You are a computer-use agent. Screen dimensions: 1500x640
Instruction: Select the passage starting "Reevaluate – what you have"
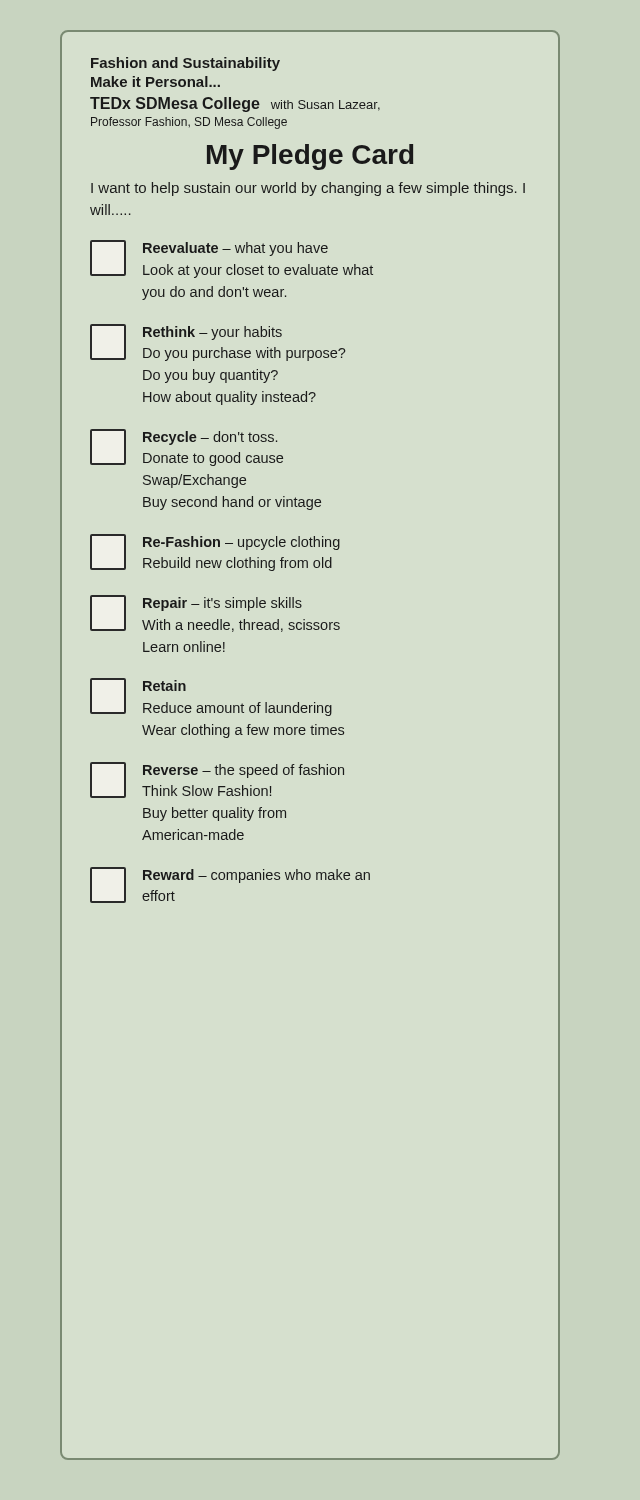[x=232, y=271]
